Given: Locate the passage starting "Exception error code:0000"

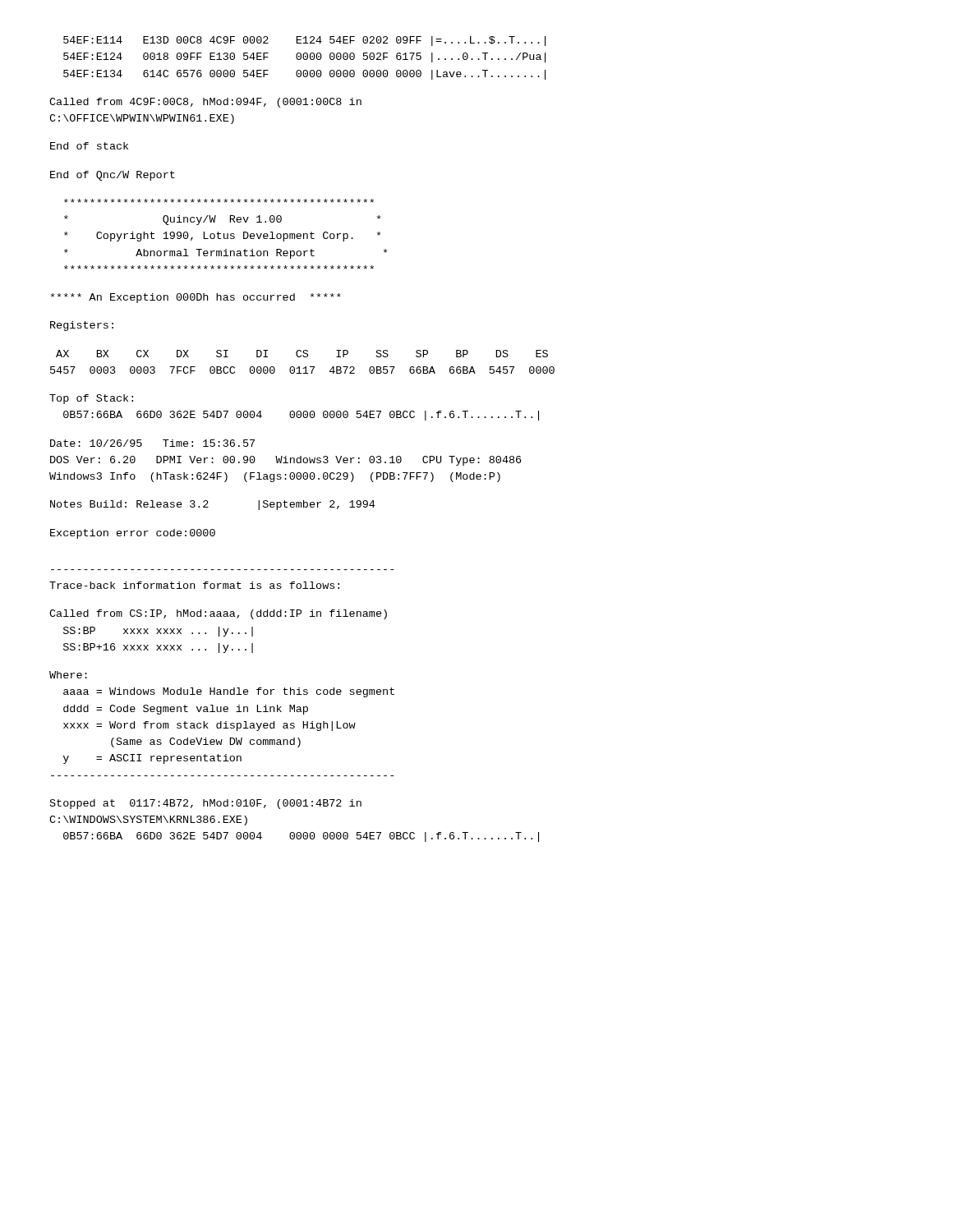Looking at the screenshot, I should click(x=133, y=534).
